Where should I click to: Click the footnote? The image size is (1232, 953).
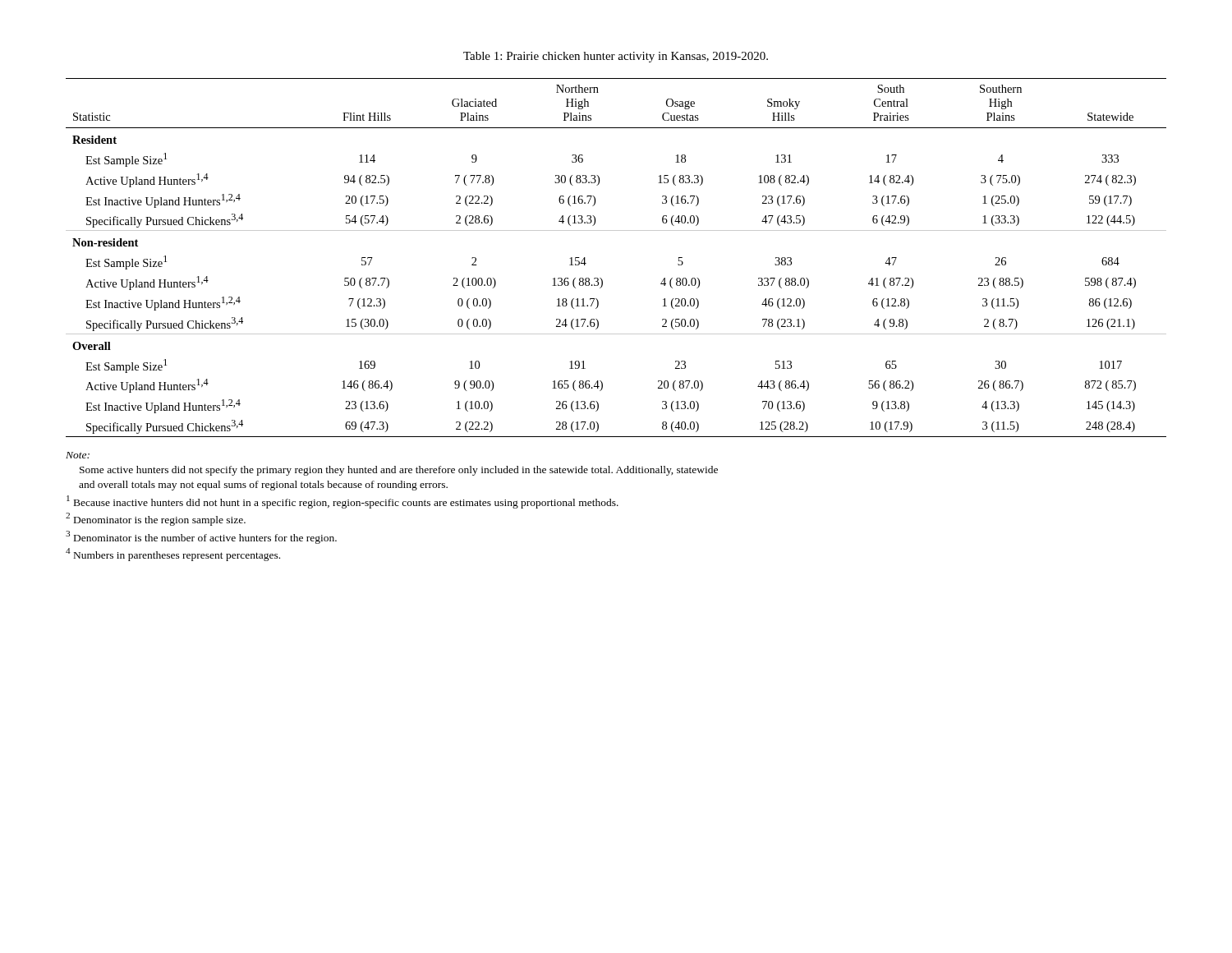click(616, 505)
